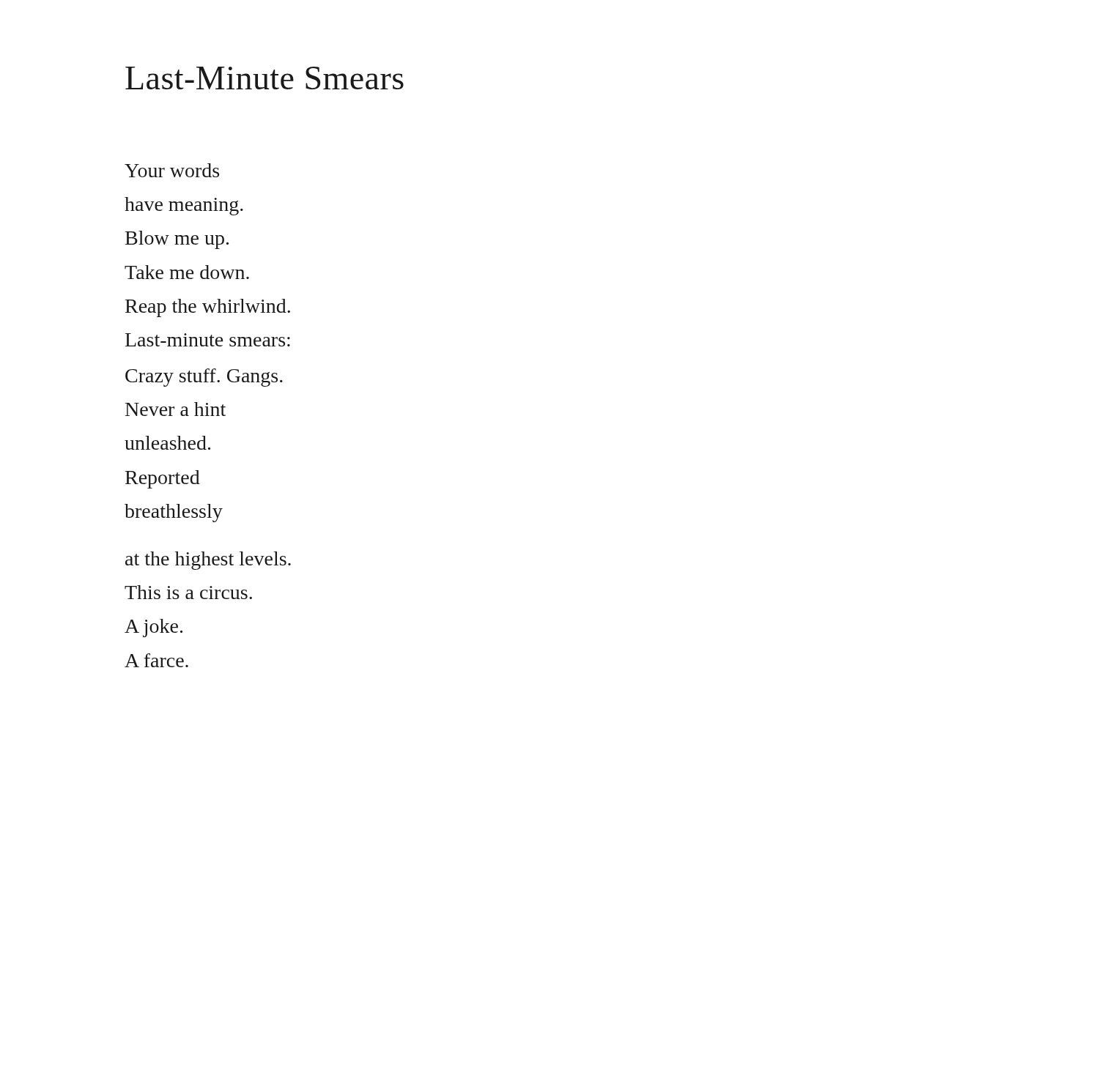Select the region starting "Crazy stuff. Gangs. Never a hint unleashed."
1099x1092 pixels.
click(204, 443)
